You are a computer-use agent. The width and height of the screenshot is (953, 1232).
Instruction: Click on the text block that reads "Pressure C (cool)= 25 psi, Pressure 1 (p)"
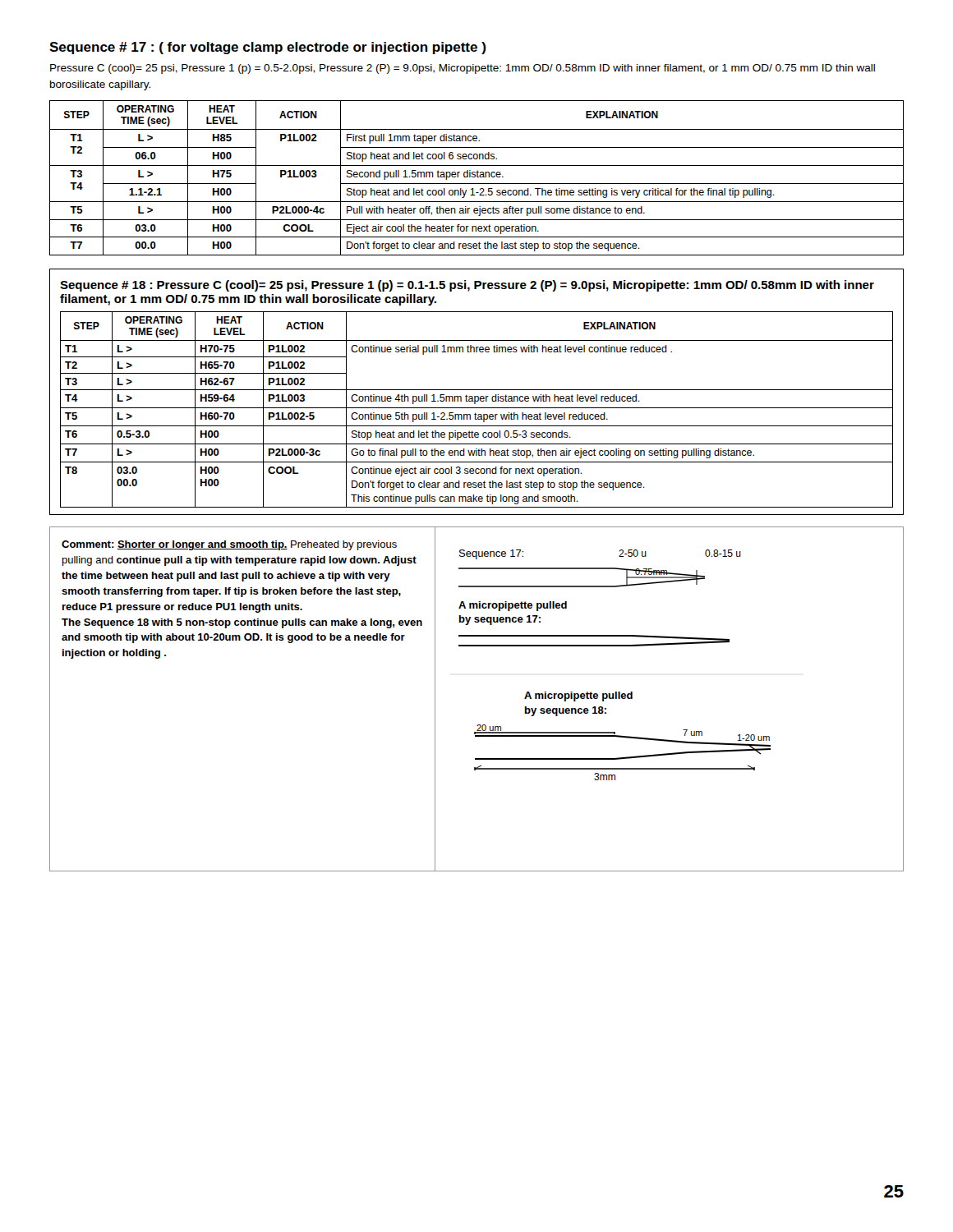pos(462,76)
